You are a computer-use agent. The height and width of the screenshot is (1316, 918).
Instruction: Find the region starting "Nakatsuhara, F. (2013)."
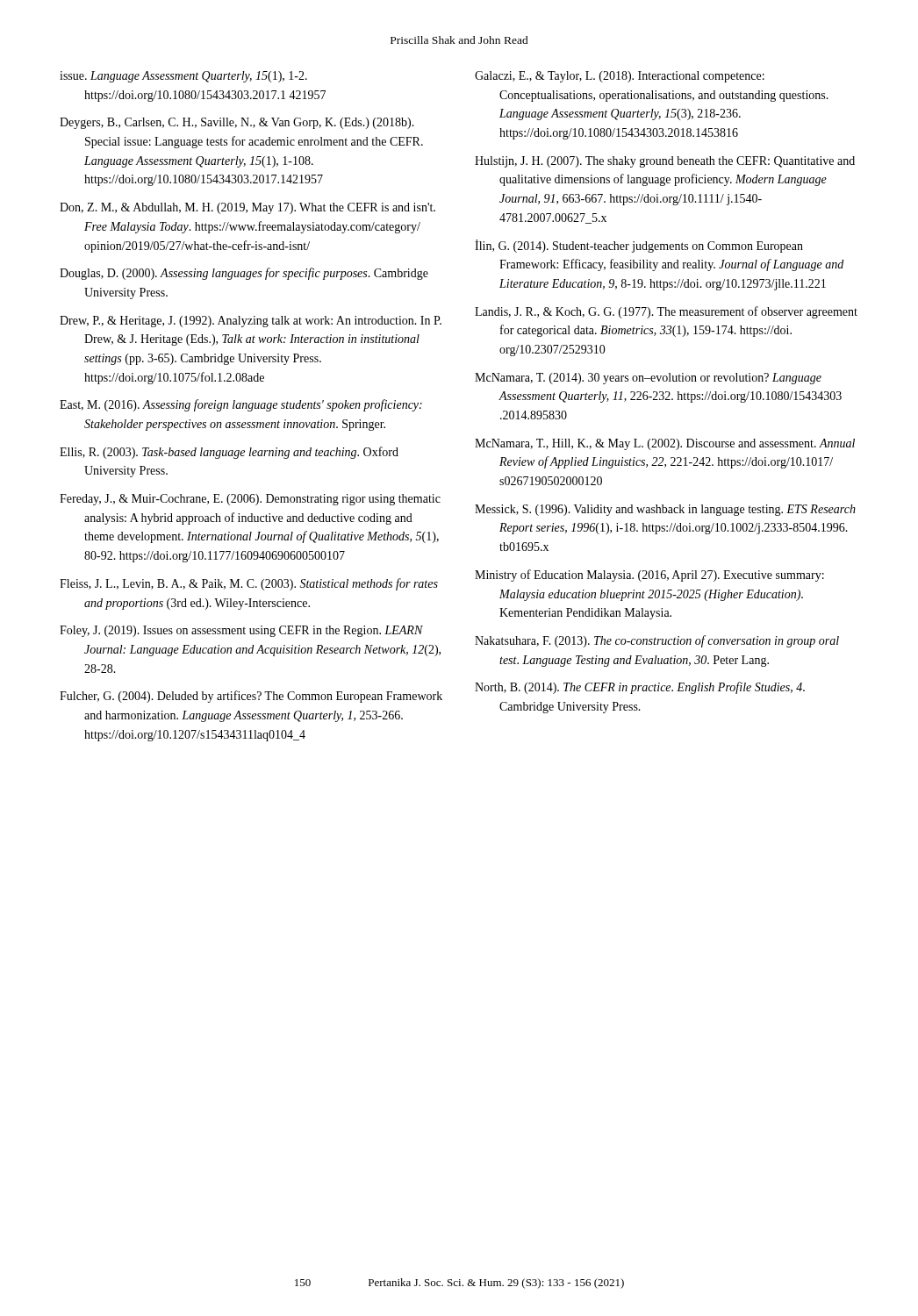(657, 650)
